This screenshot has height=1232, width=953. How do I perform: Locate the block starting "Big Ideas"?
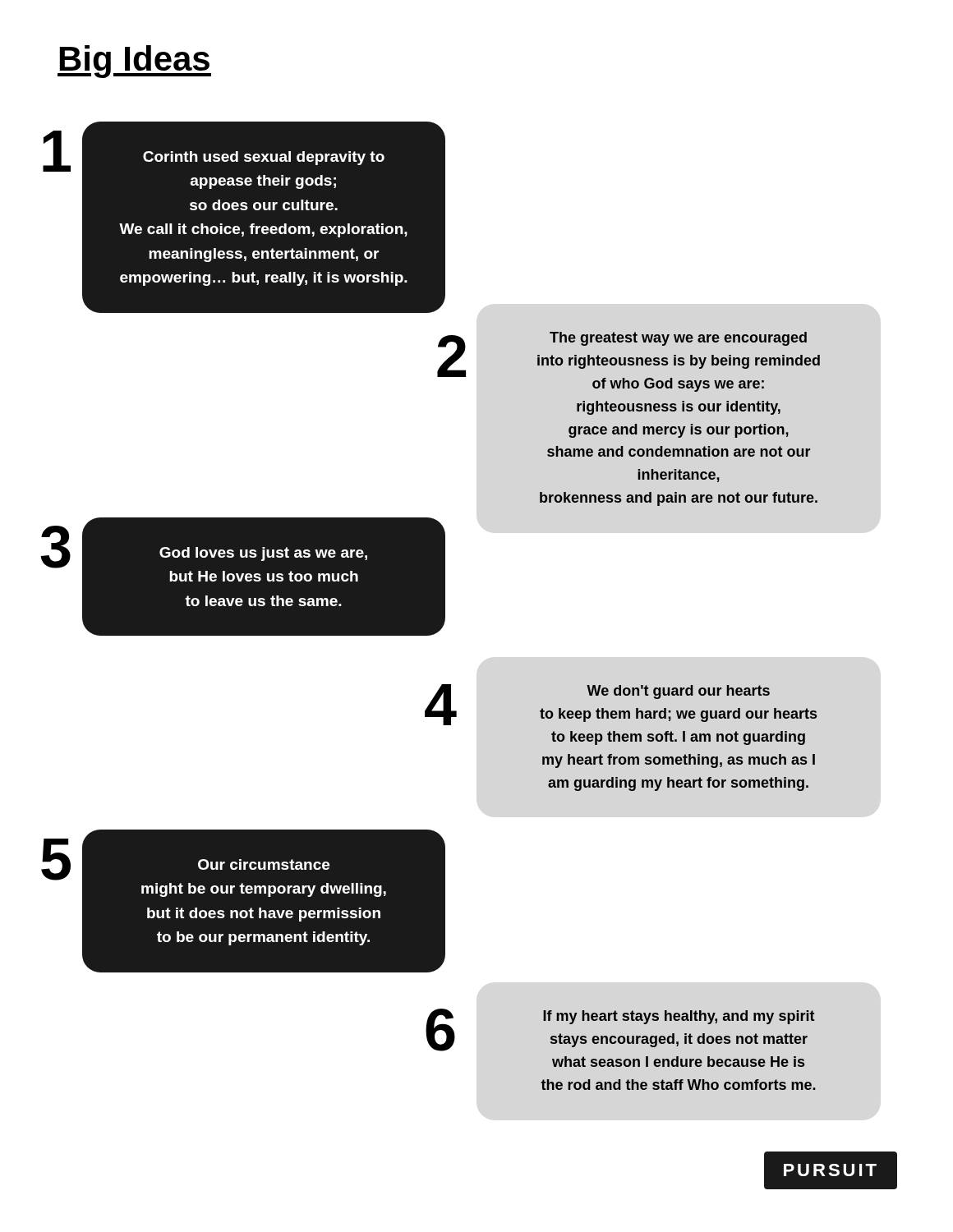134,59
